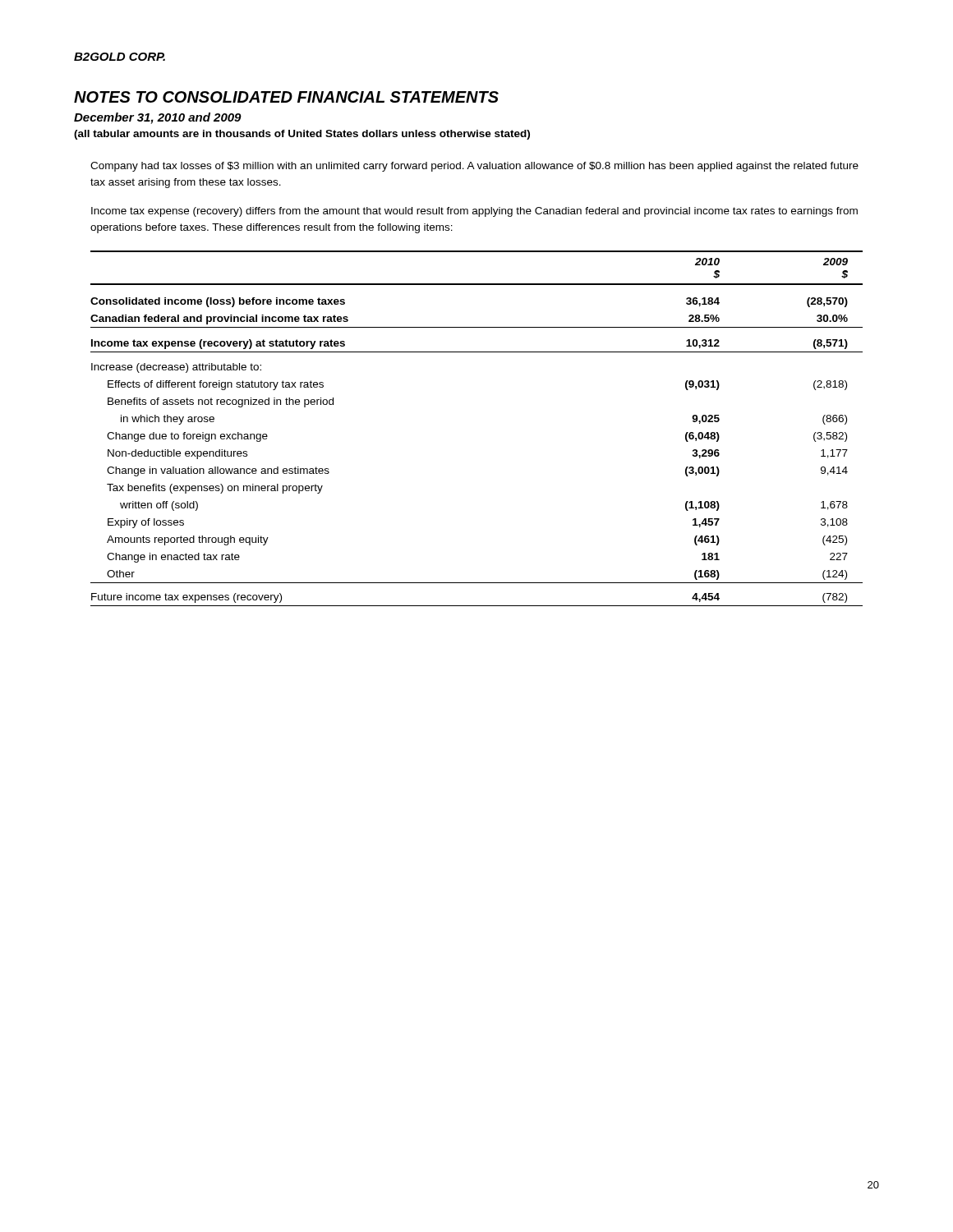Select a table
Image resolution: width=953 pixels, height=1232 pixels.
point(476,428)
